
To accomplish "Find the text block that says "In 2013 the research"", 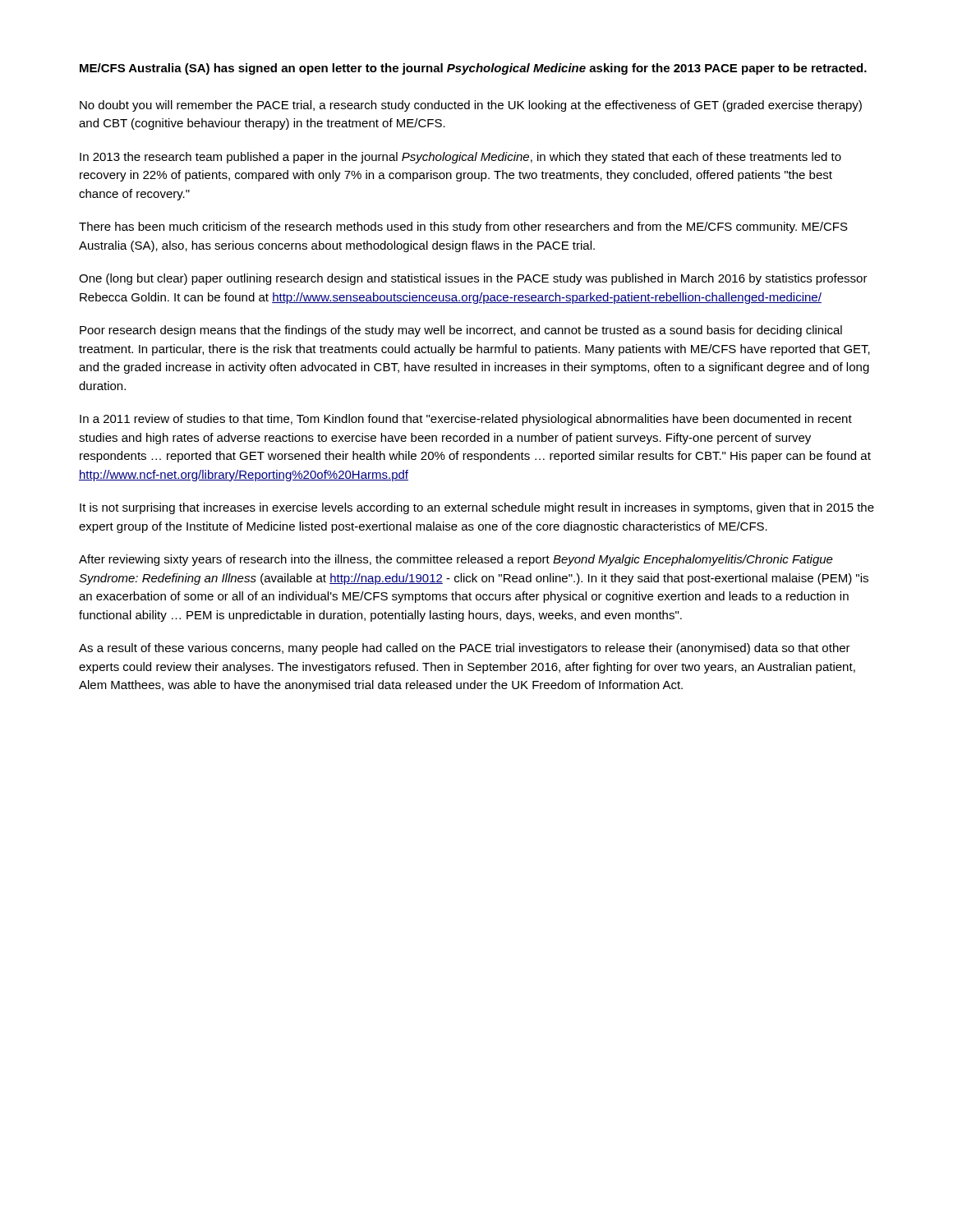I will point(460,175).
